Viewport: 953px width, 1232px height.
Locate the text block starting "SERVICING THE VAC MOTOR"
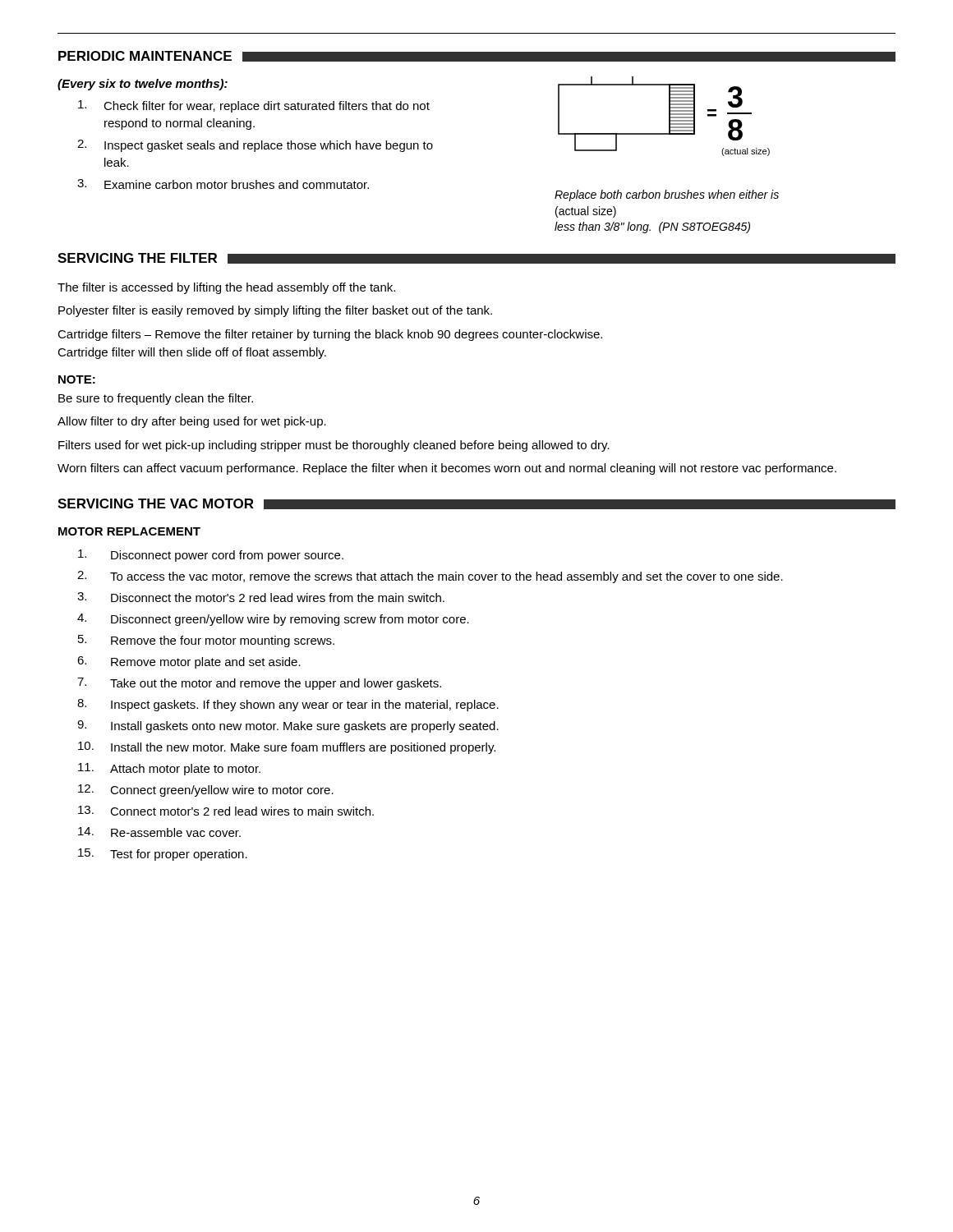pyautogui.click(x=476, y=504)
